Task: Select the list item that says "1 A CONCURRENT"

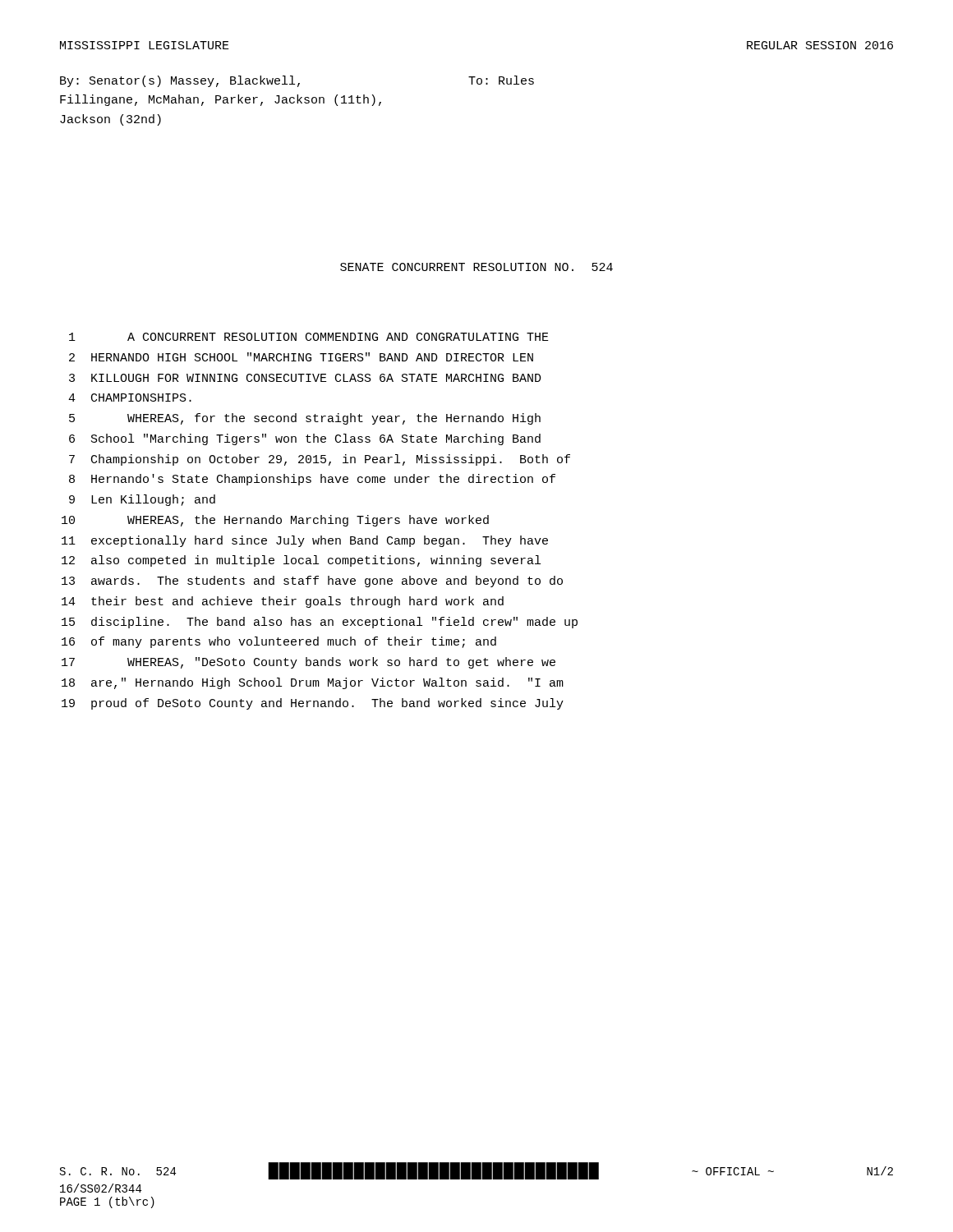Action: coord(476,339)
